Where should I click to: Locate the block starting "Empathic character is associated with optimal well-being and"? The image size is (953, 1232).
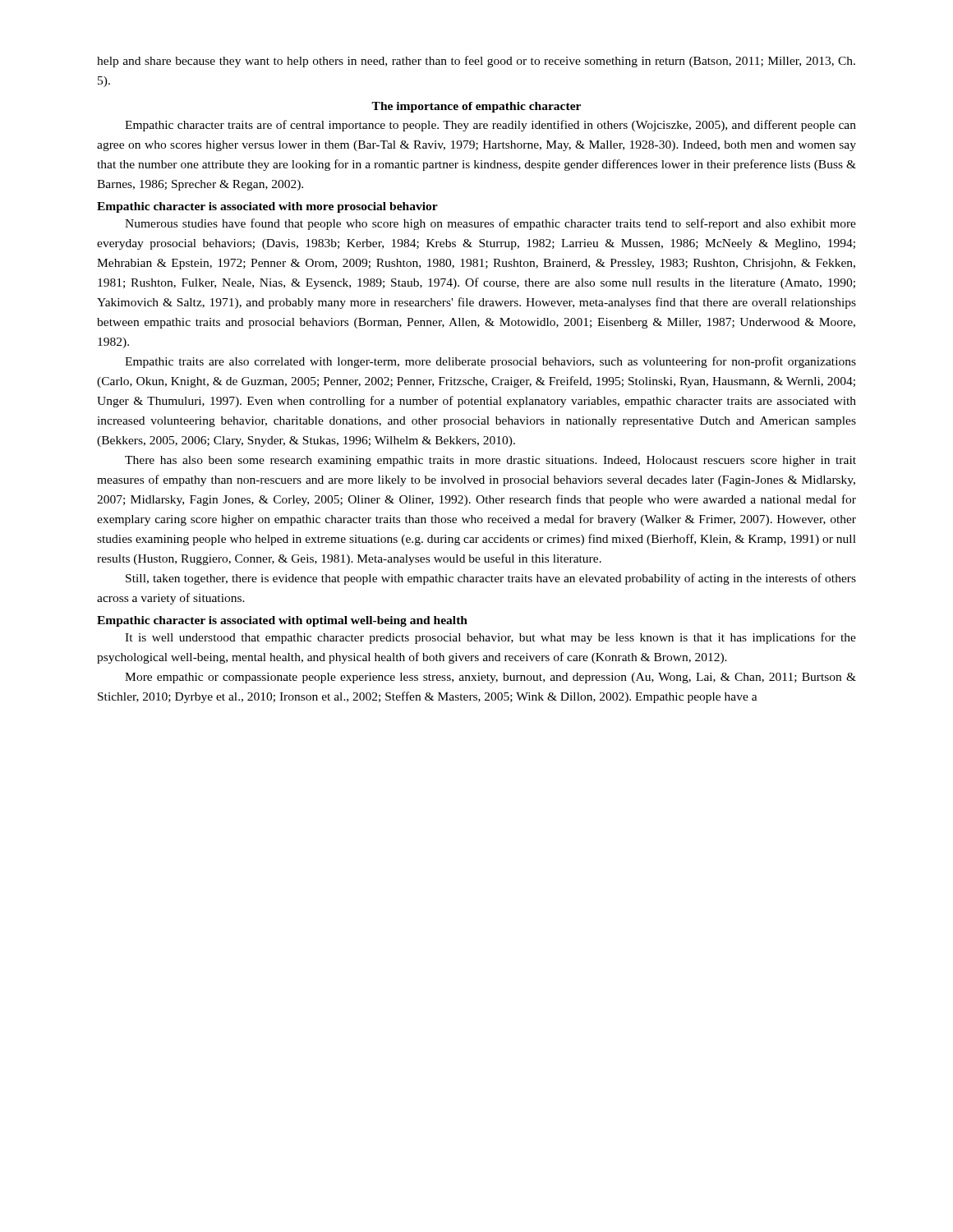[282, 620]
